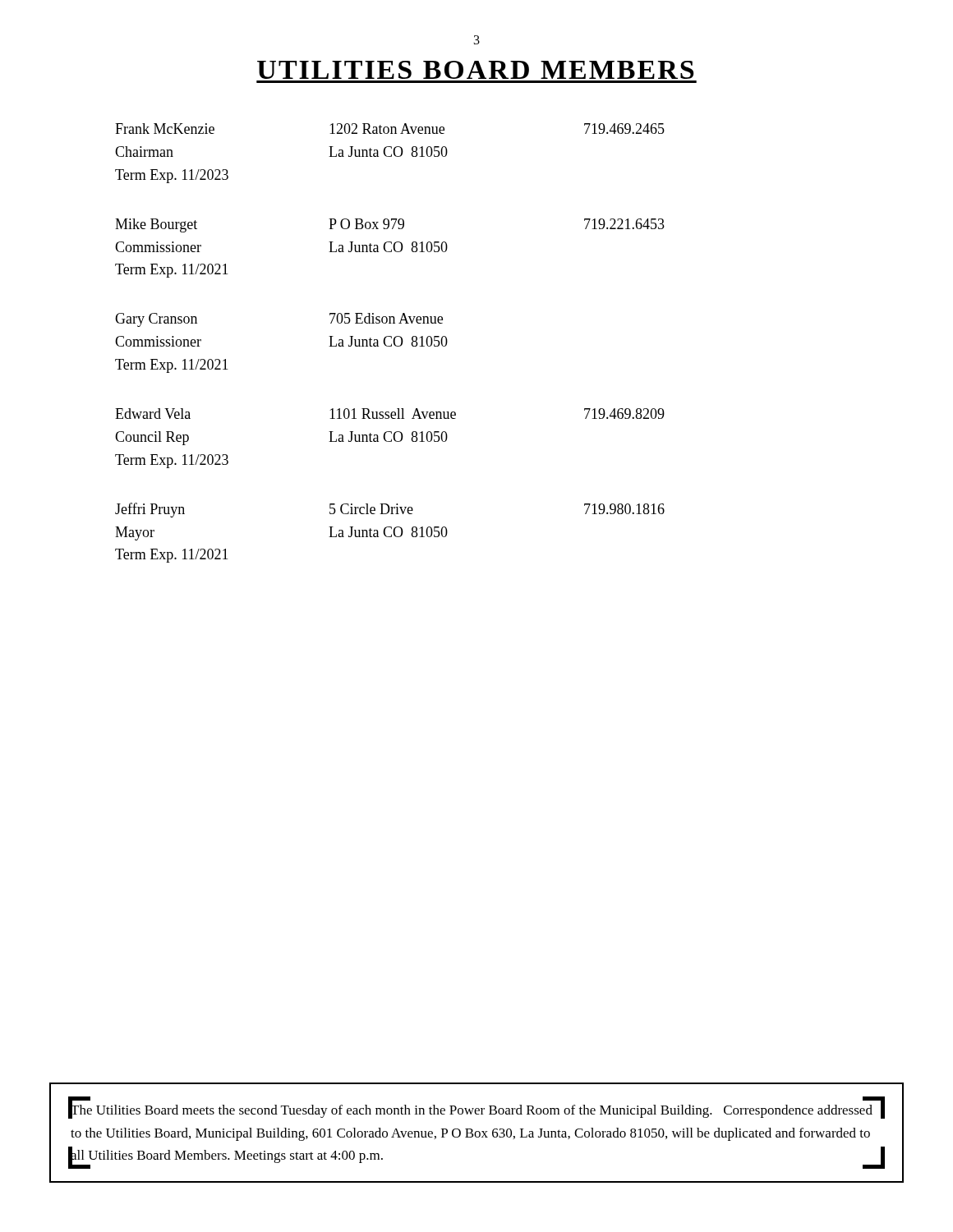This screenshot has width=953, height=1232.
Task: Select the text block that says "Gary Cranson Commissioner"
Action: click(349, 343)
